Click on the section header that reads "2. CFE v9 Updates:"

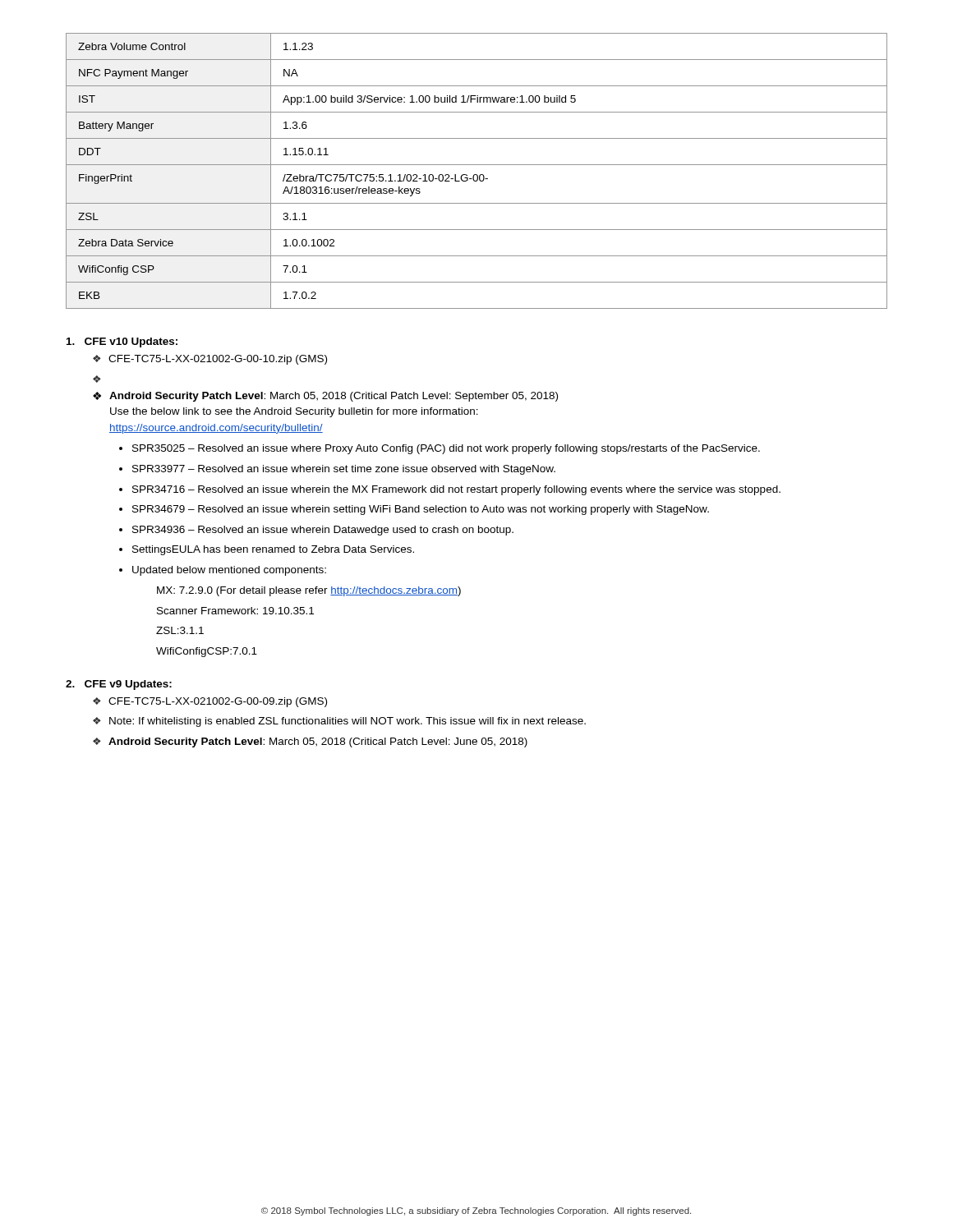tap(119, 683)
